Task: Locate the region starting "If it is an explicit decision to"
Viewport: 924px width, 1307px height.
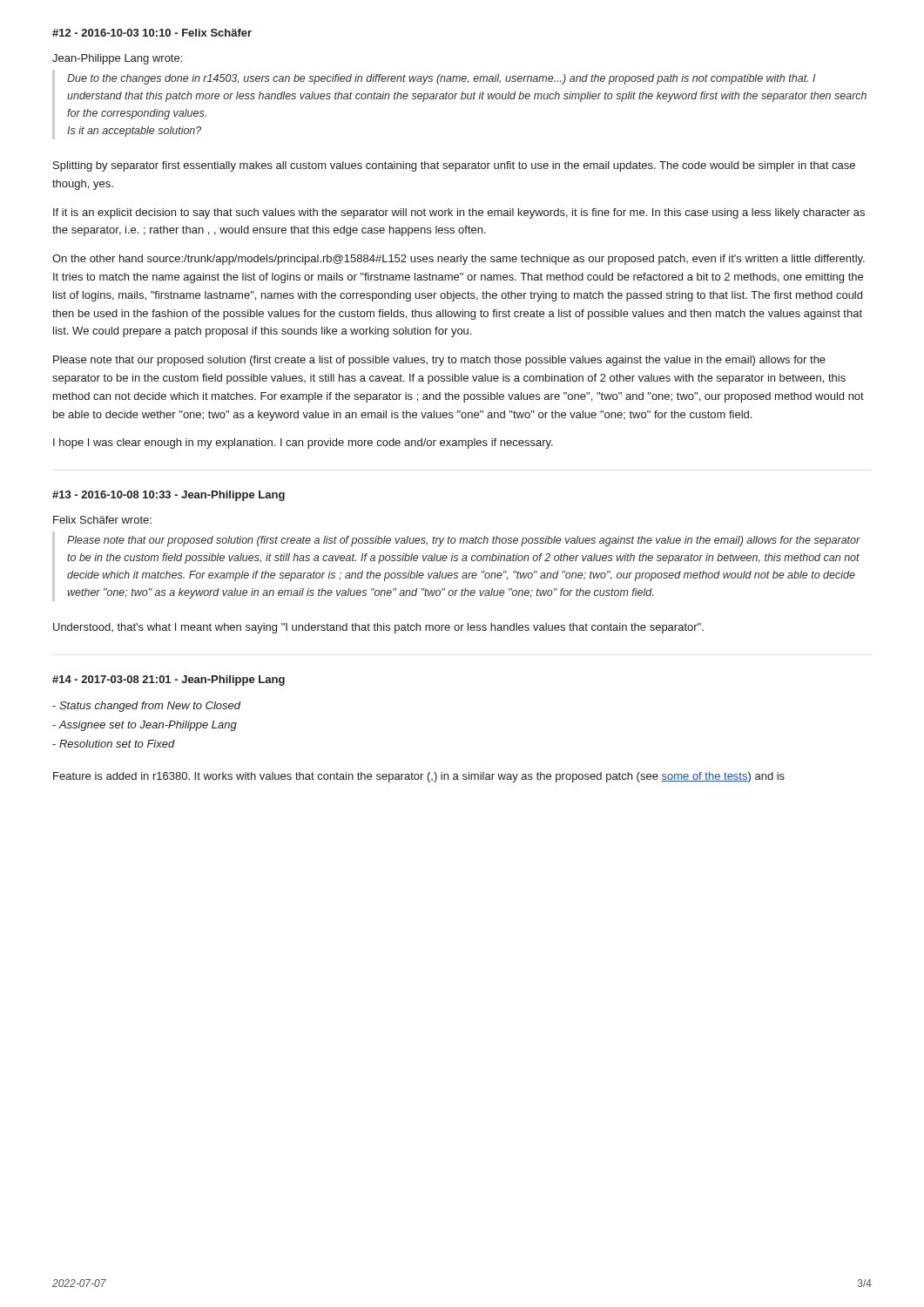Action: 459,221
